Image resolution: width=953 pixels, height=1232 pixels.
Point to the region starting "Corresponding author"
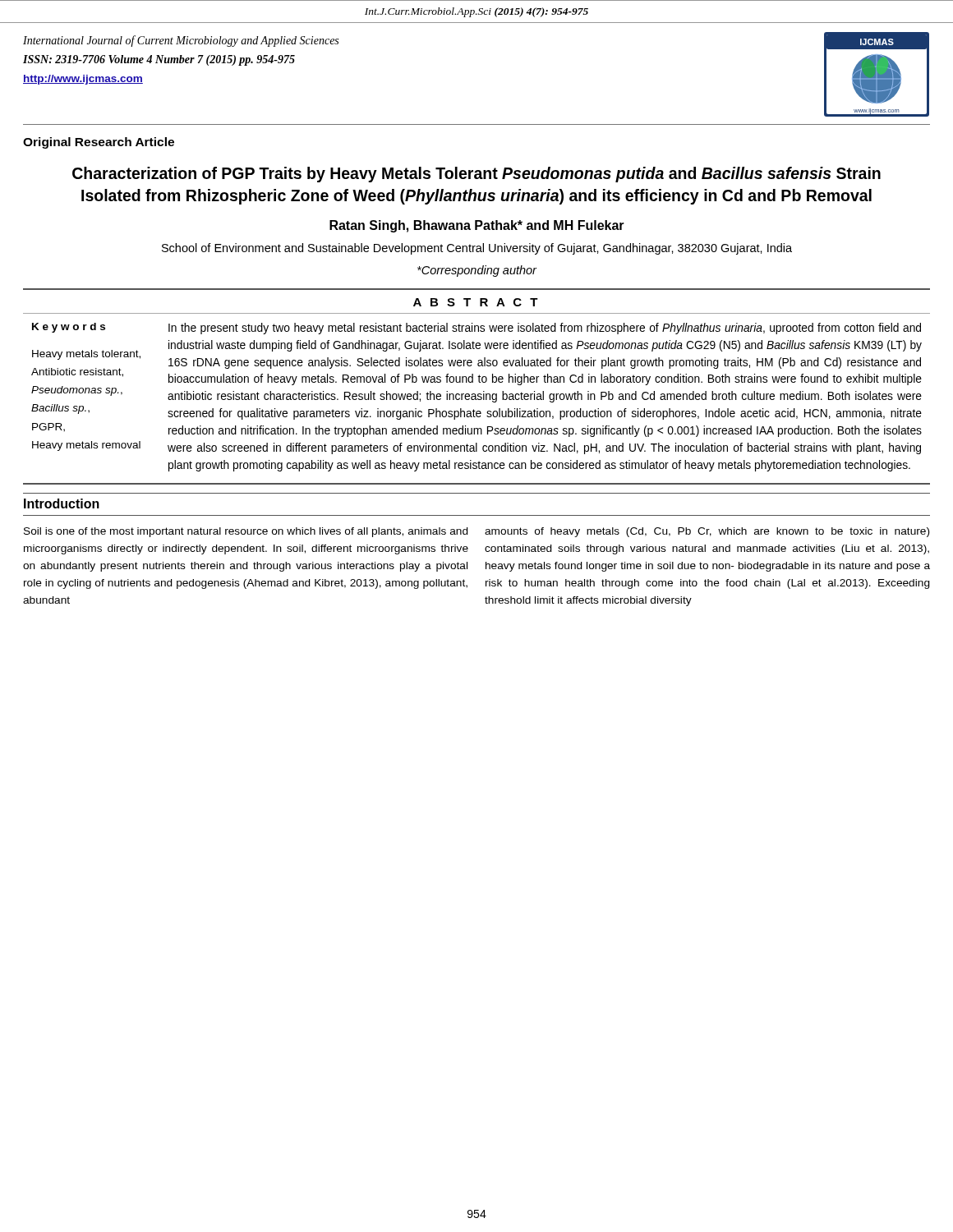pyautogui.click(x=476, y=270)
